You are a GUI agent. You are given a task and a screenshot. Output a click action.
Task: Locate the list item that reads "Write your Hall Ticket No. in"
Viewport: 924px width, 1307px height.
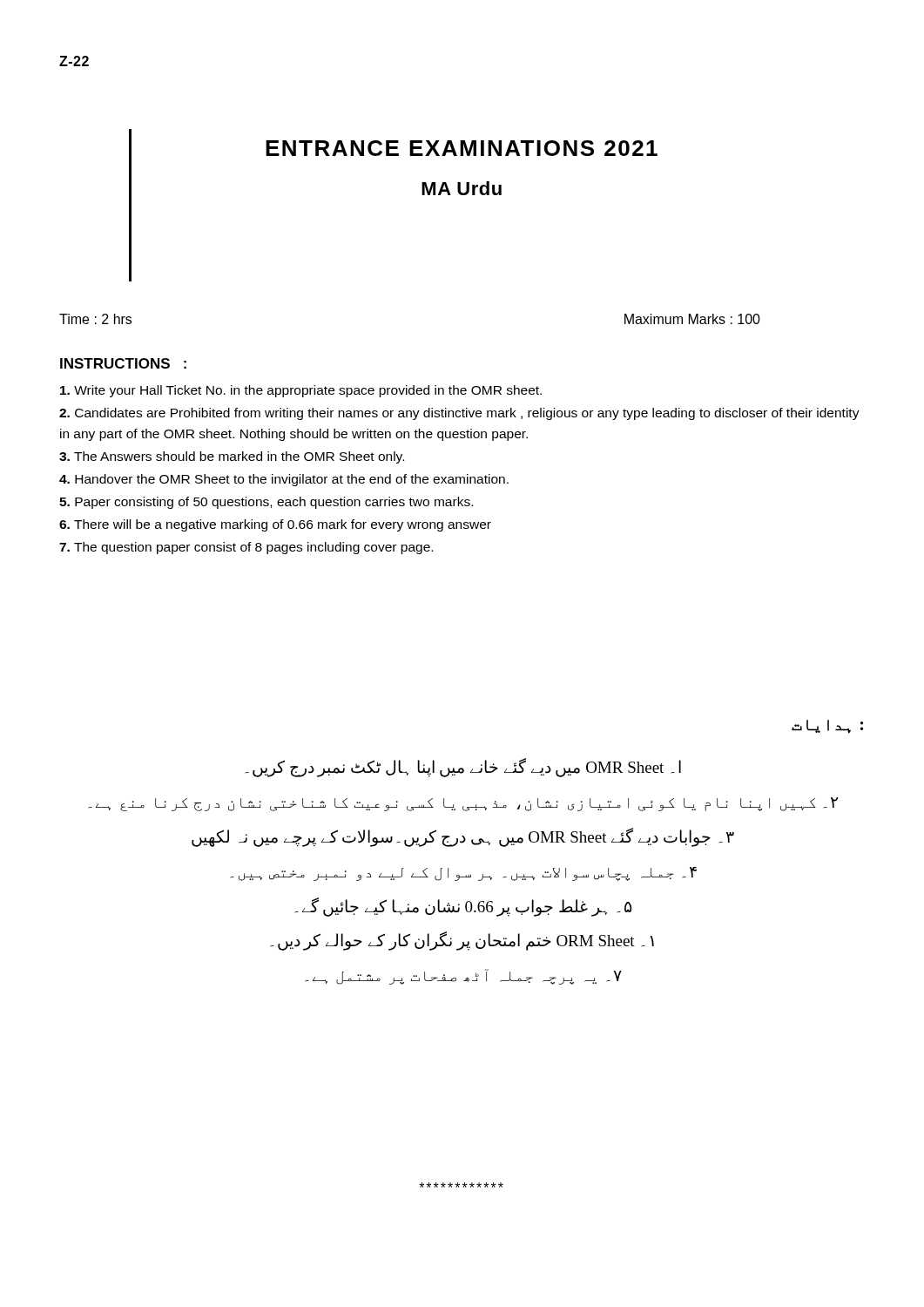(301, 390)
